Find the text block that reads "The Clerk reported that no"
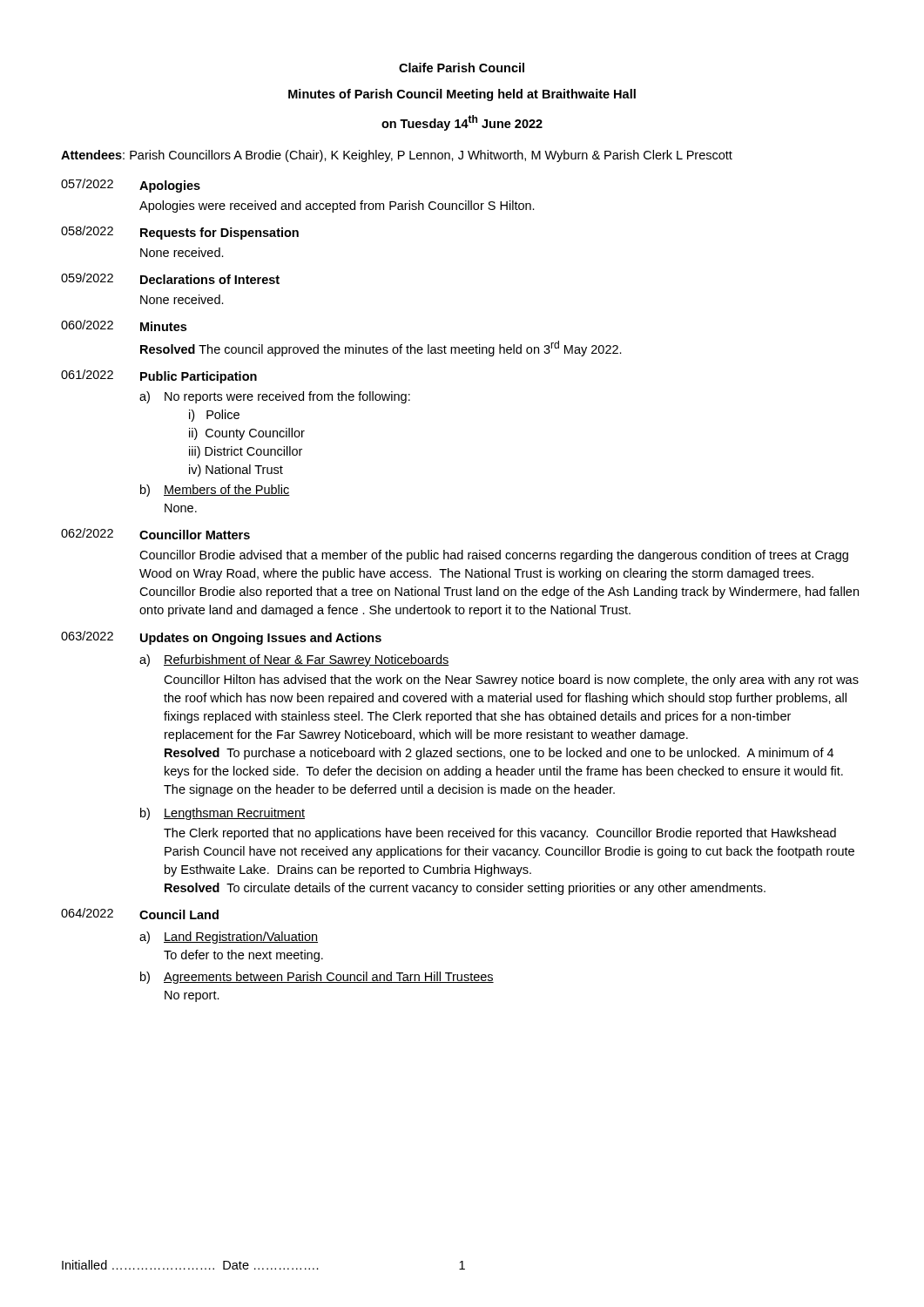The width and height of the screenshot is (924, 1307). click(x=509, y=860)
